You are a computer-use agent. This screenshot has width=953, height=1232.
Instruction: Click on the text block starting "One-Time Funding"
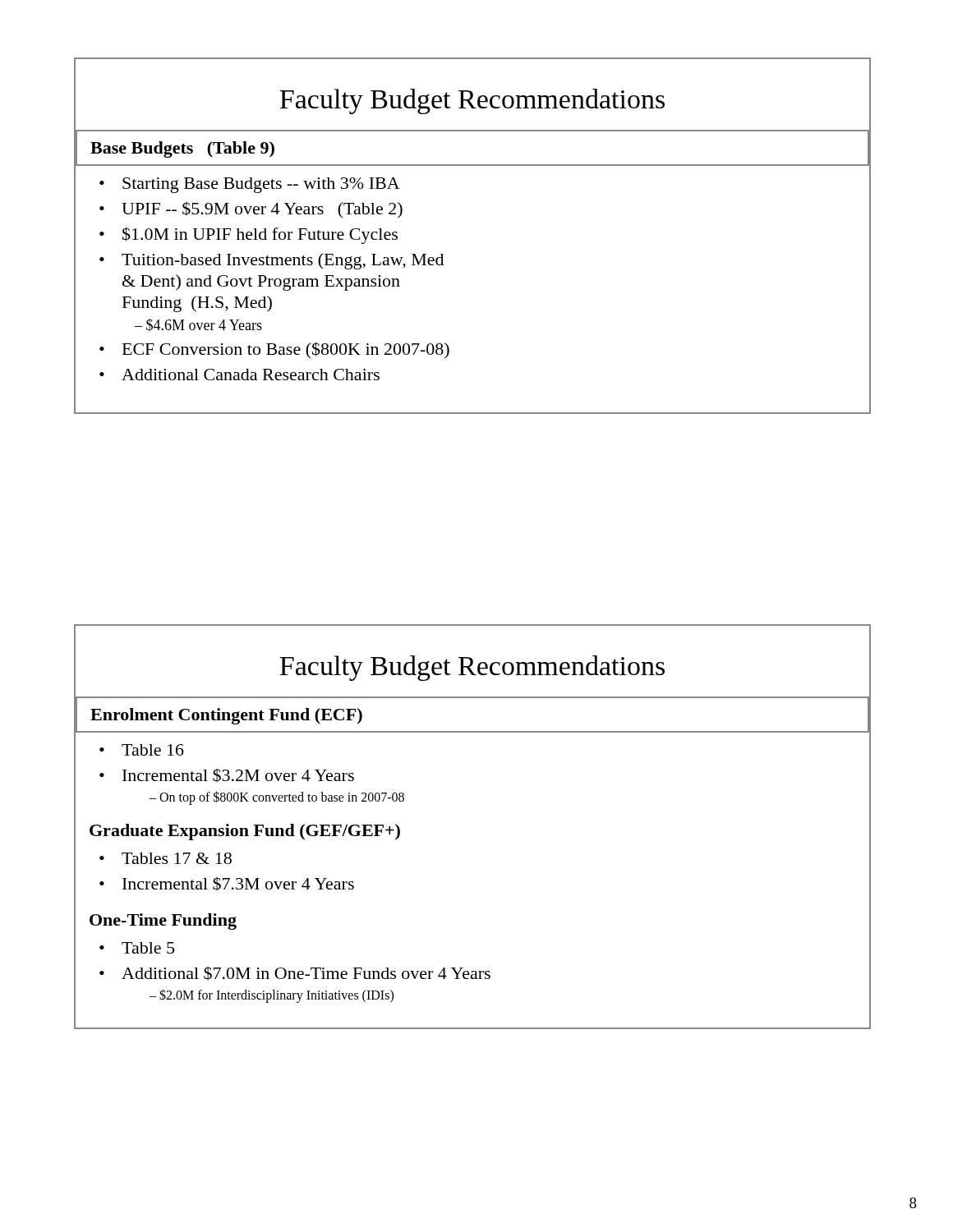click(143, 918)
